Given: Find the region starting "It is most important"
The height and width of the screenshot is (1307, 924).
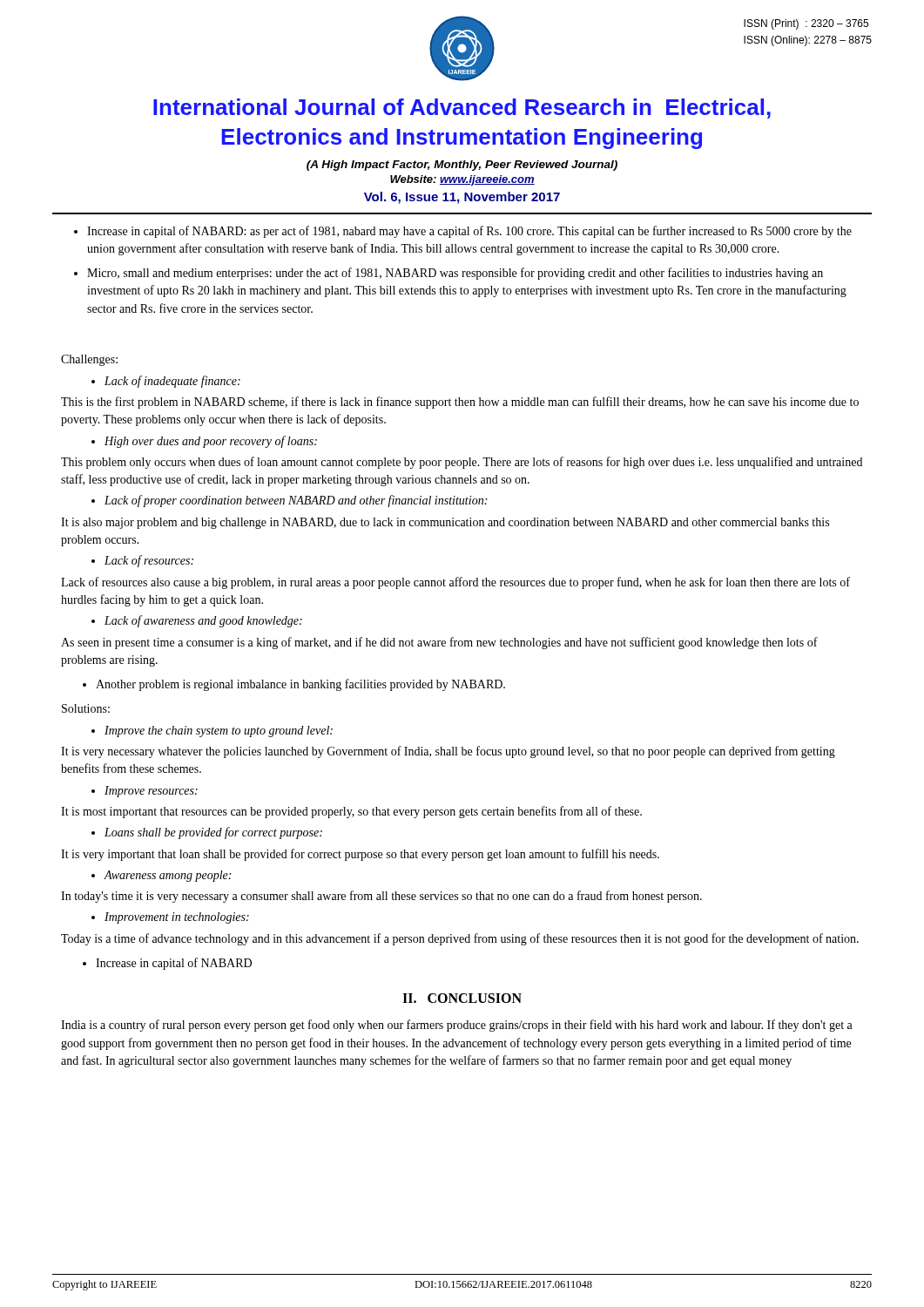Looking at the screenshot, I should [x=352, y=812].
